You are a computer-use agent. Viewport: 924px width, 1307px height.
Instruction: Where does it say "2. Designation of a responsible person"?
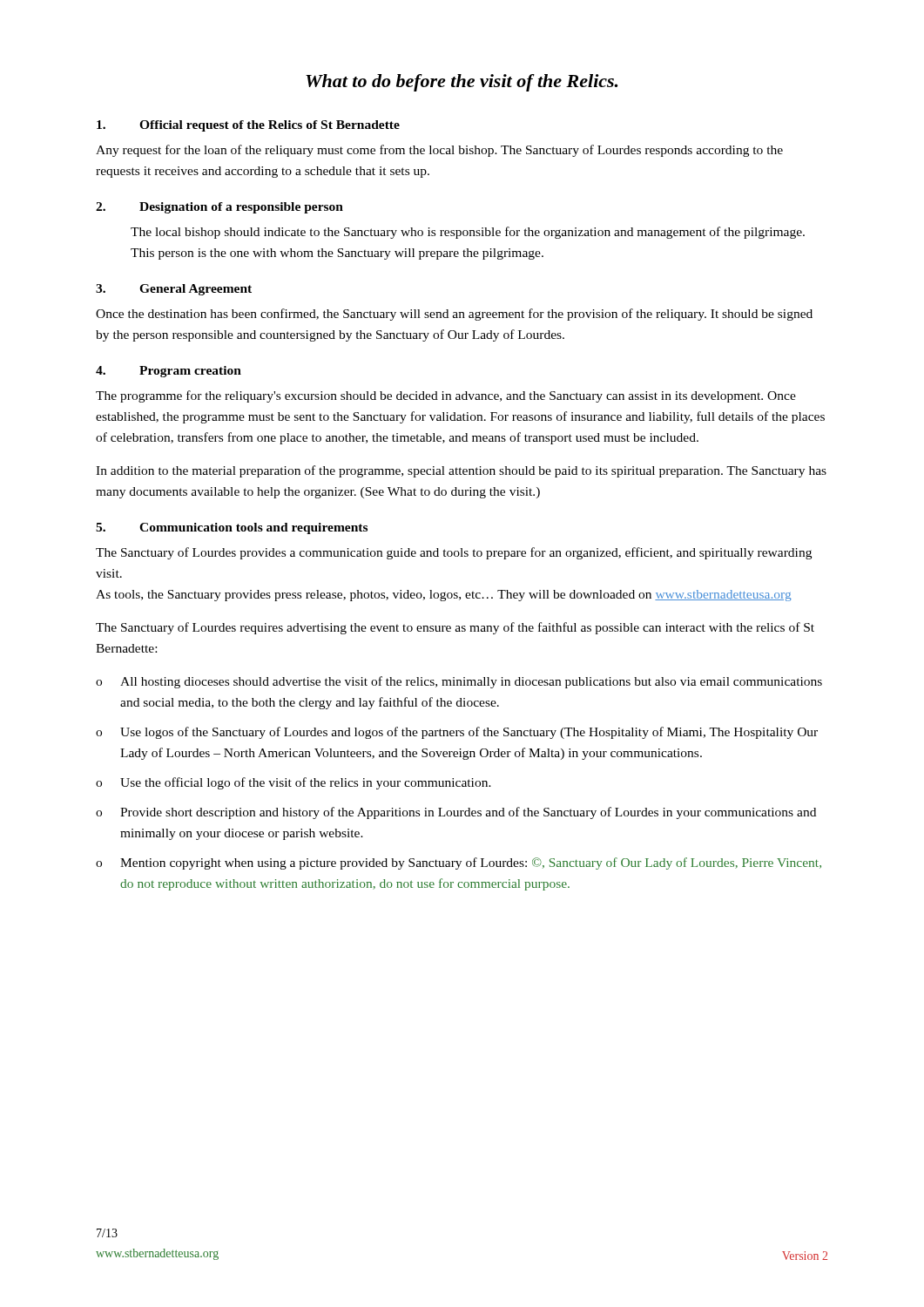tap(219, 207)
